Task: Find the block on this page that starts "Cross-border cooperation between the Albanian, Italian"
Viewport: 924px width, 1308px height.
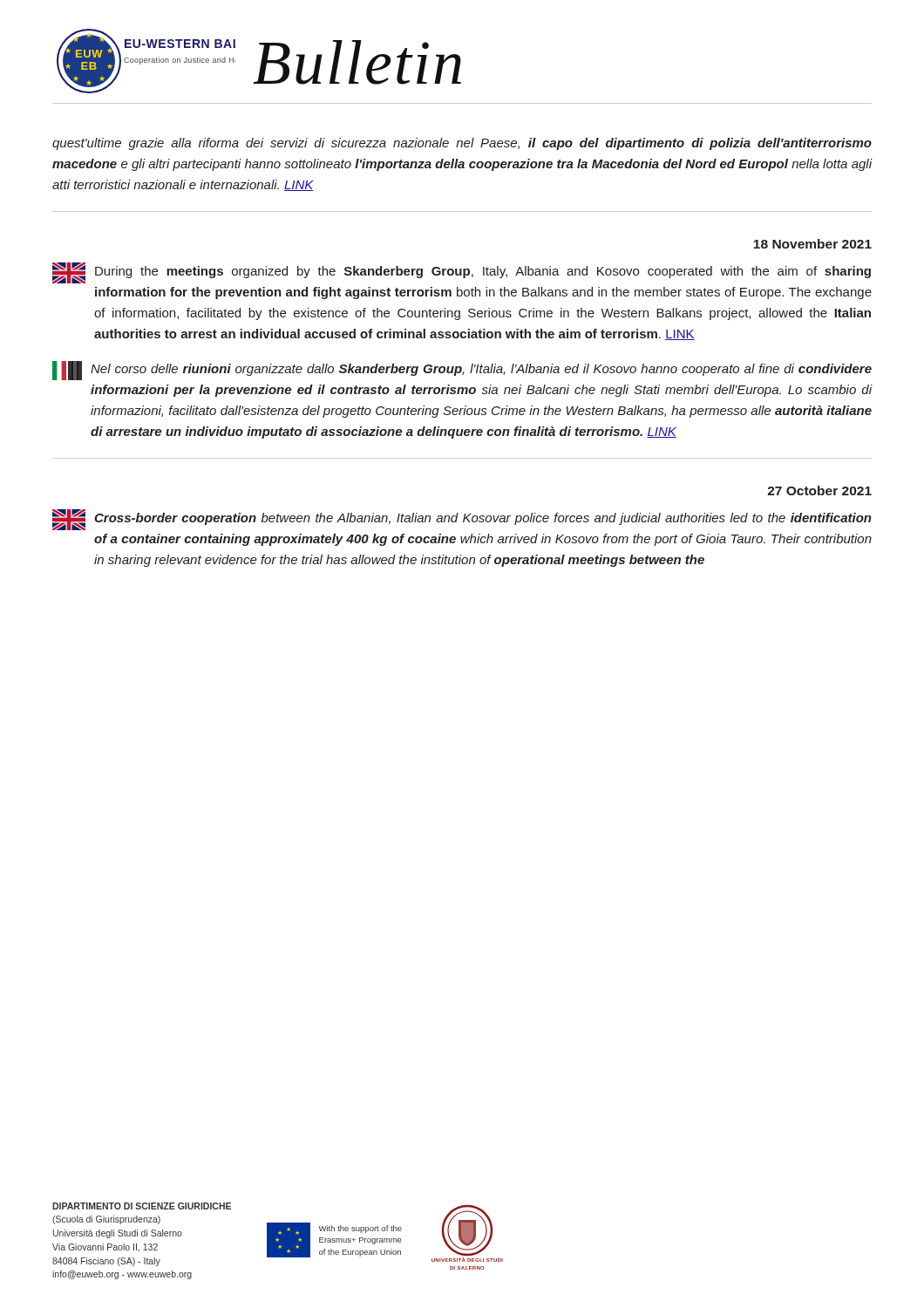Action: [462, 539]
